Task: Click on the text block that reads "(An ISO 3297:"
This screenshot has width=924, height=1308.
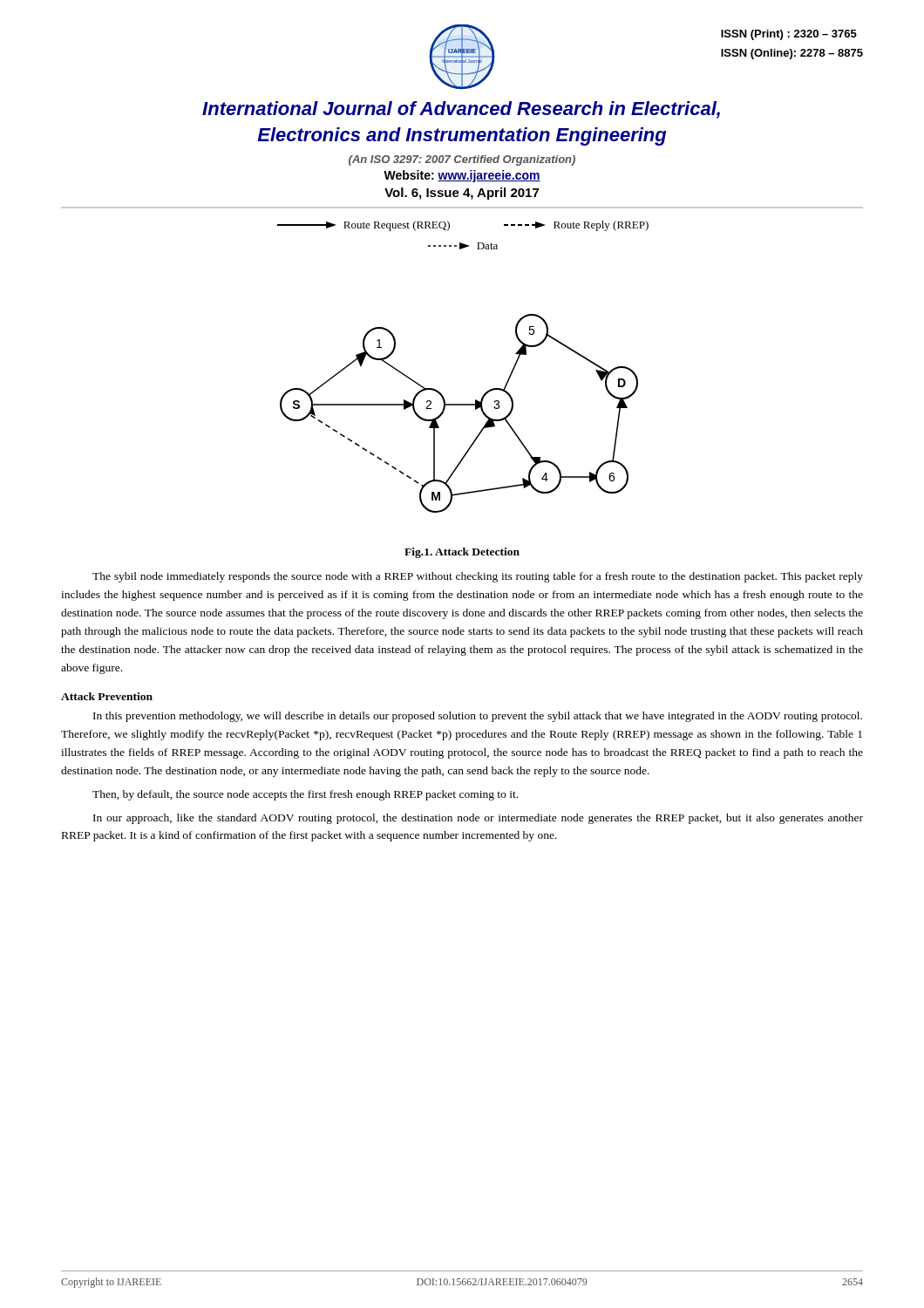Action: (x=462, y=159)
